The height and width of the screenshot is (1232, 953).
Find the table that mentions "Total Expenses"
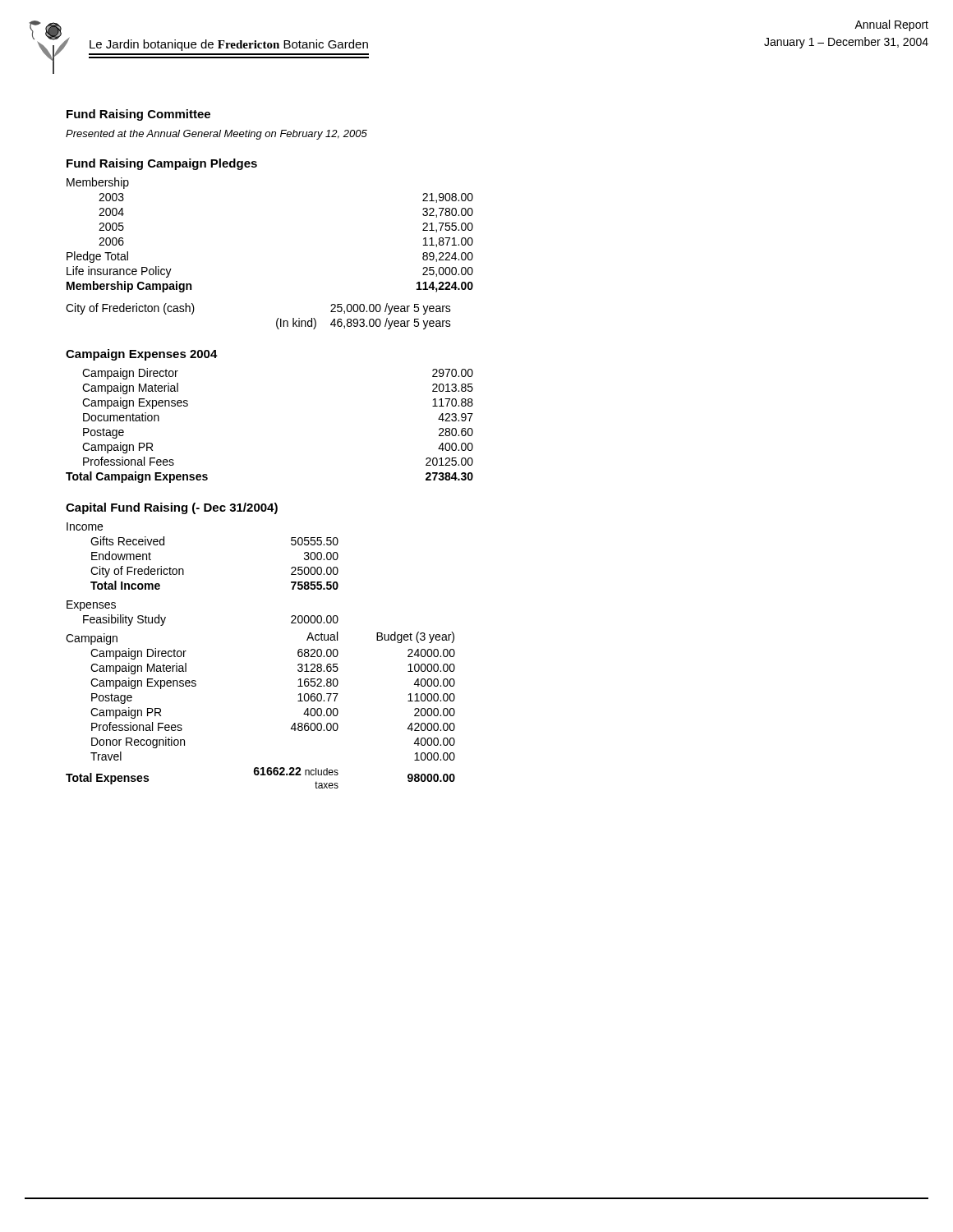pyautogui.click(x=476, y=655)
